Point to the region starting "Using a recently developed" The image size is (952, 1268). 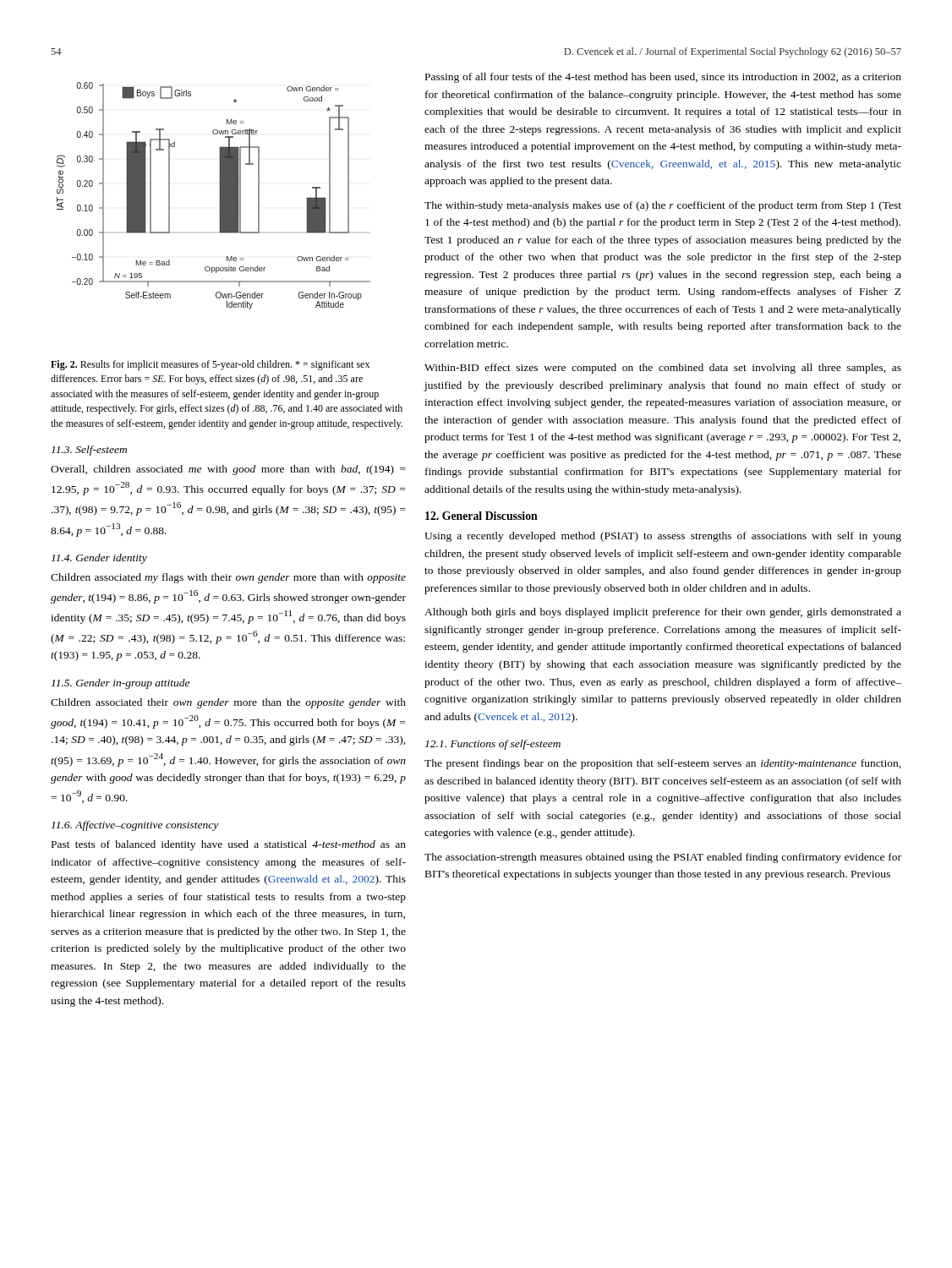pyautogui.click(x=663, y=562)
